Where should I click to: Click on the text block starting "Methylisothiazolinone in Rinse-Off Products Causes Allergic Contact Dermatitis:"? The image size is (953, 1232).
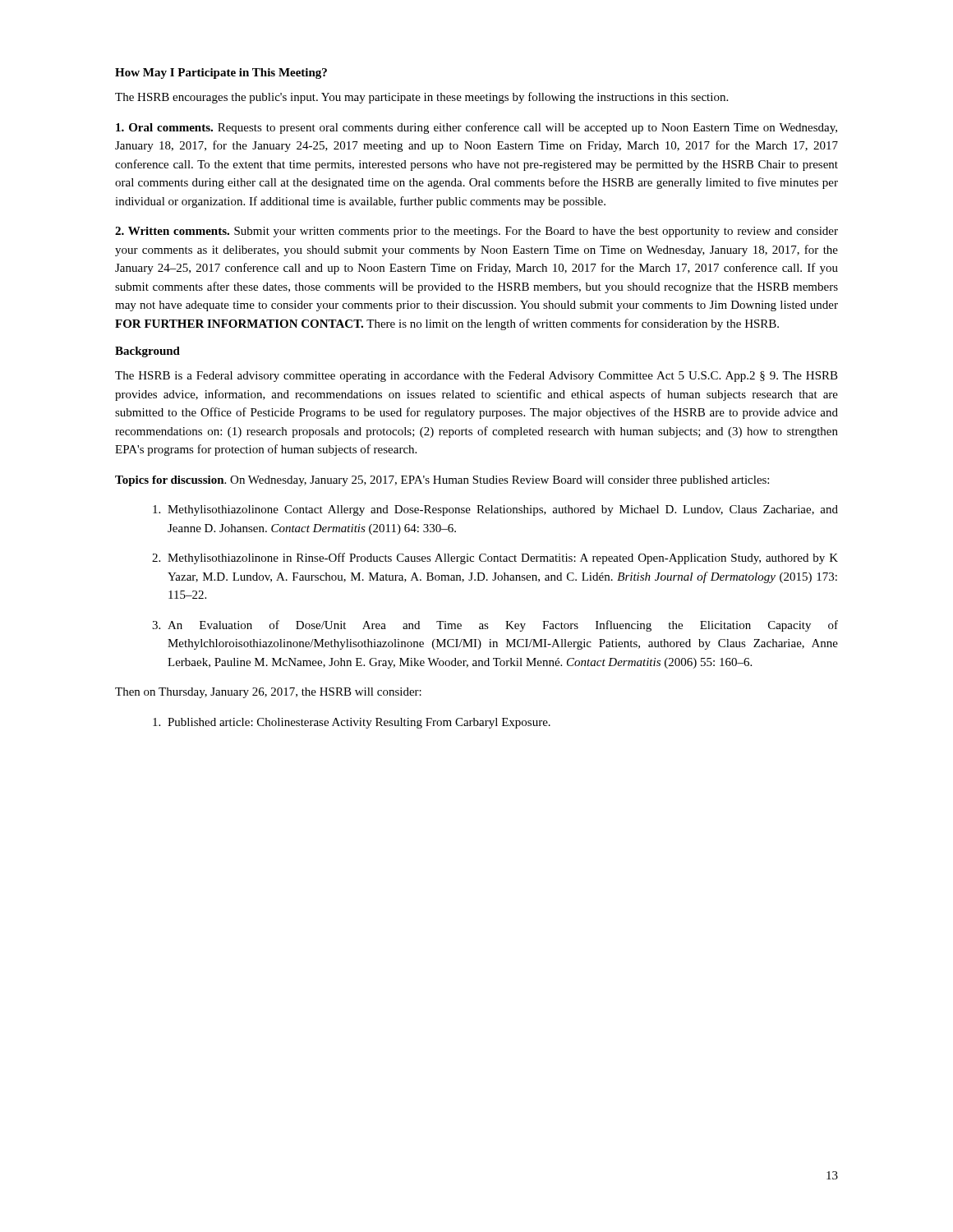(503, 576)
